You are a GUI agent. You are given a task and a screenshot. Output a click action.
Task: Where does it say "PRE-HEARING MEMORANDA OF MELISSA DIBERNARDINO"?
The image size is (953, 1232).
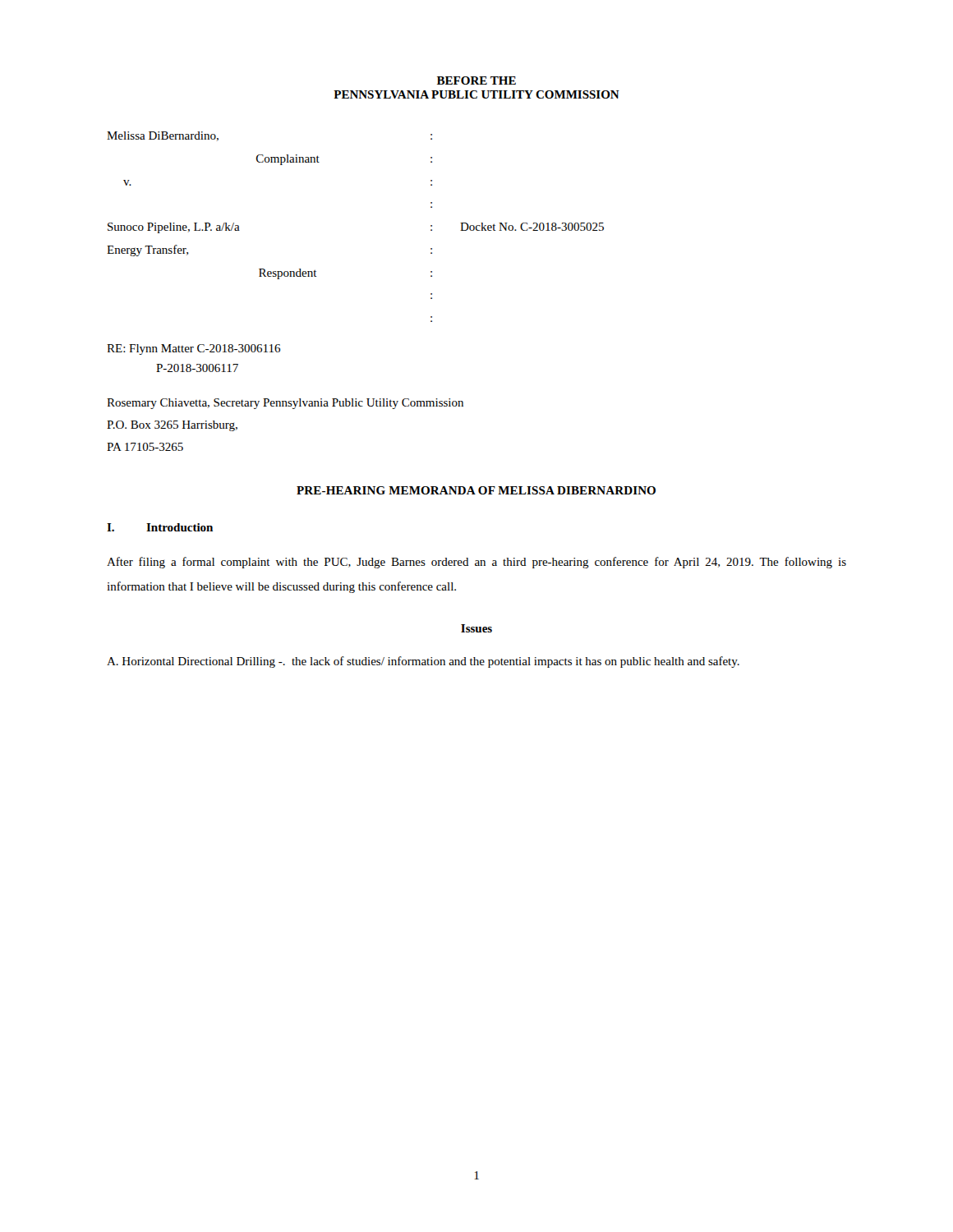[x=476, y=490]
